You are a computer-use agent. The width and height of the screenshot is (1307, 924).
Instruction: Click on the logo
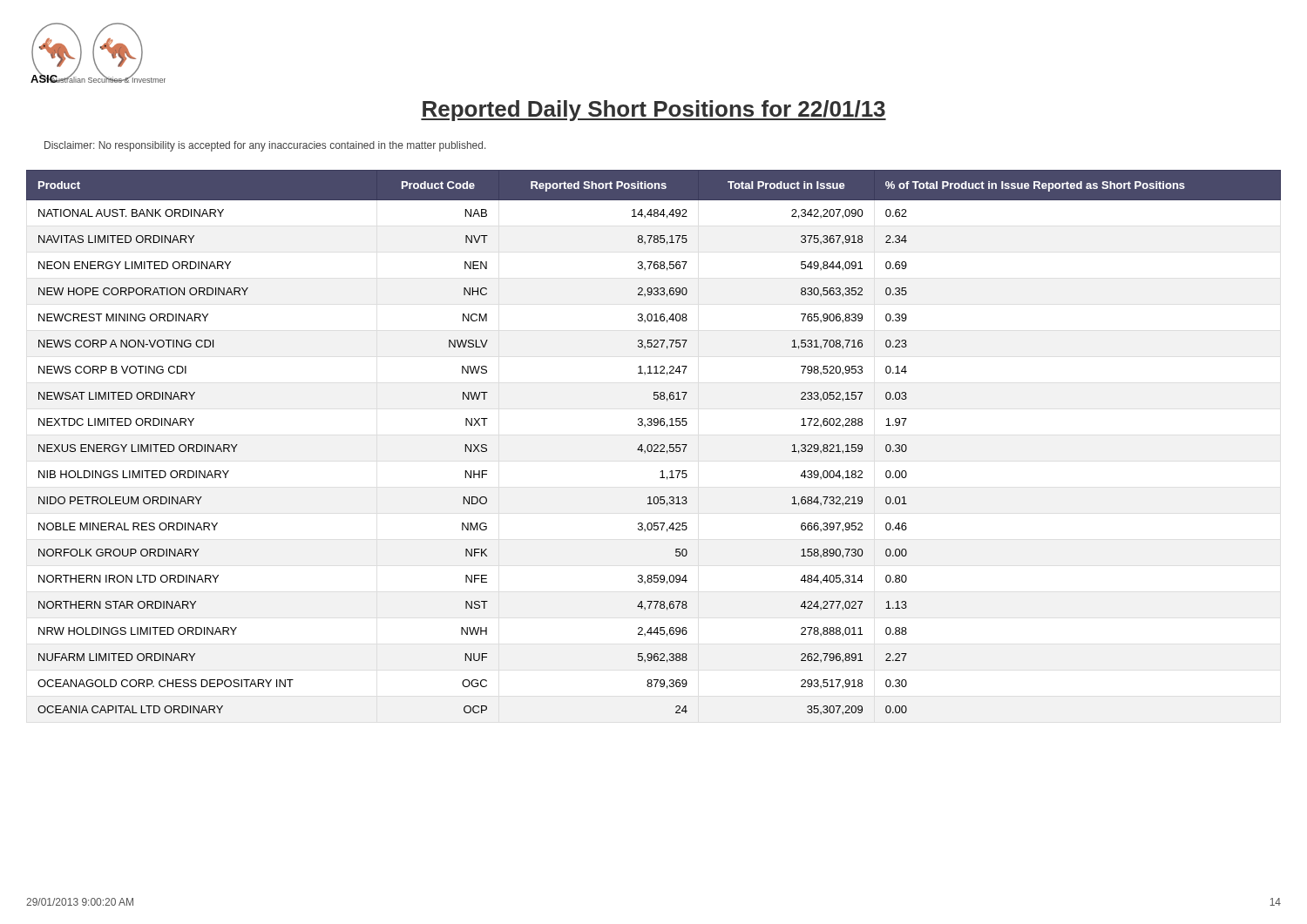coord(96,52)
